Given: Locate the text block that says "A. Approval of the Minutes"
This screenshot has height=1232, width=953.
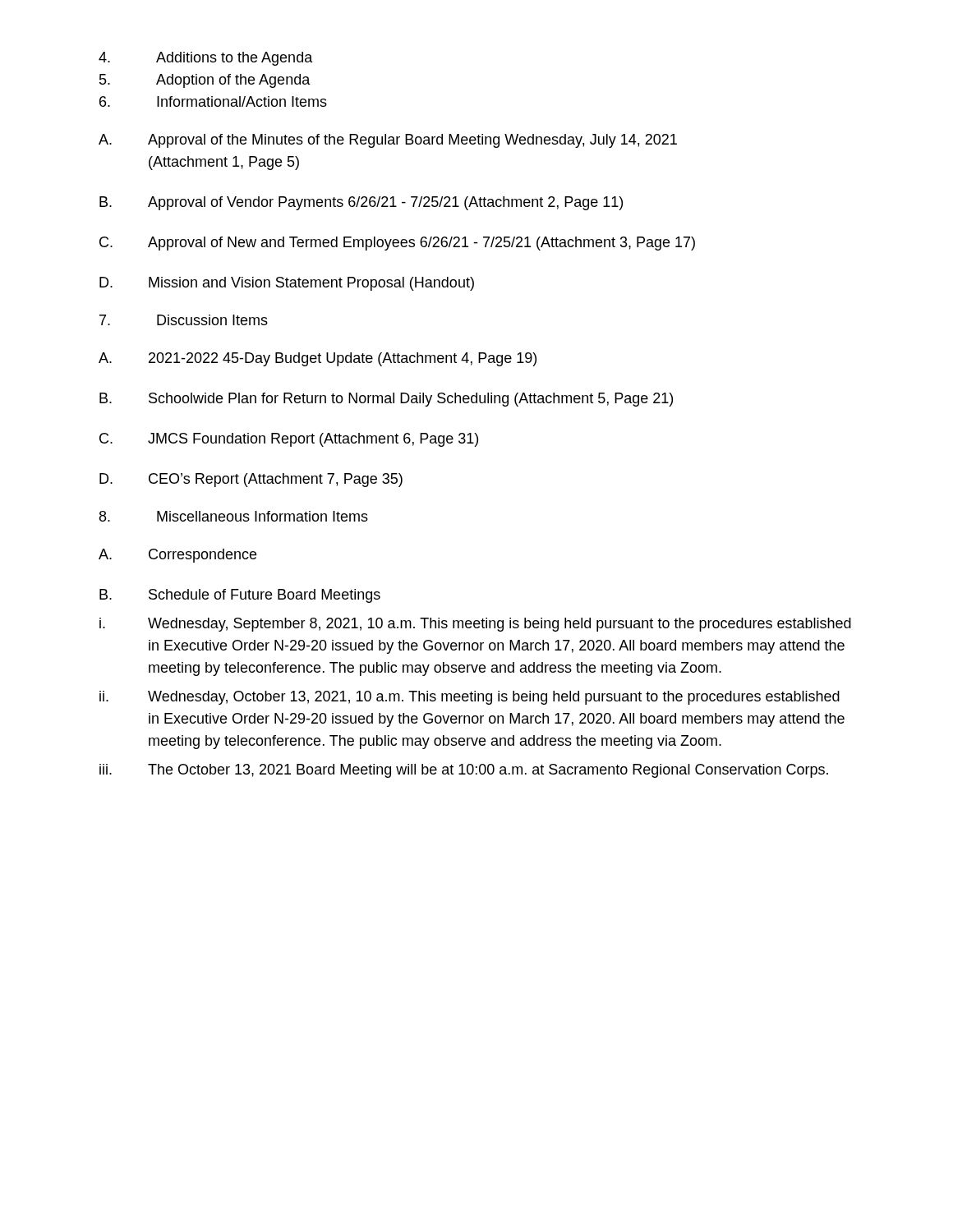Looking at the screenshot, I should point(476,151).
